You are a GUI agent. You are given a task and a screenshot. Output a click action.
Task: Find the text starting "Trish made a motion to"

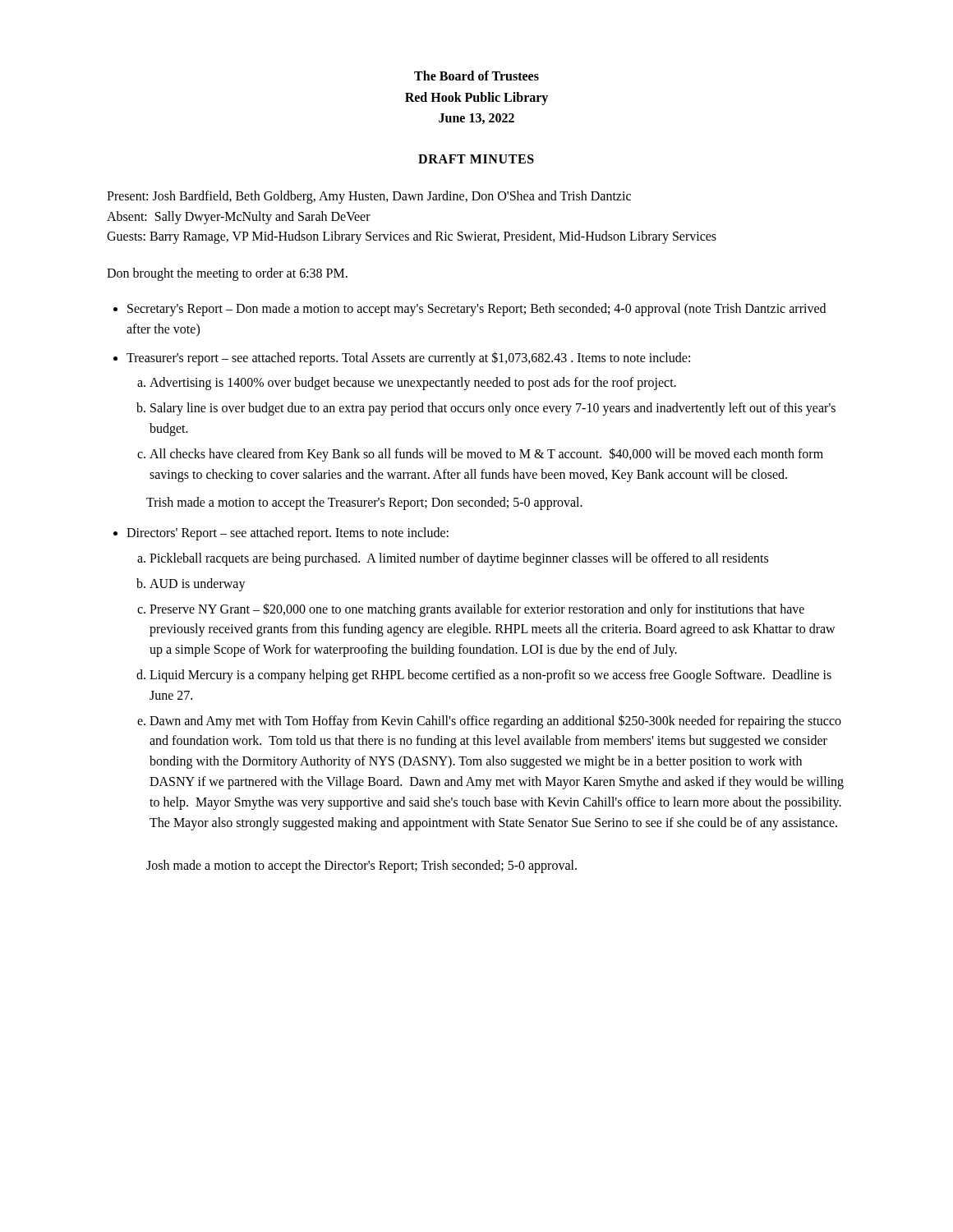pyautogui.click(x=365, y=503)
